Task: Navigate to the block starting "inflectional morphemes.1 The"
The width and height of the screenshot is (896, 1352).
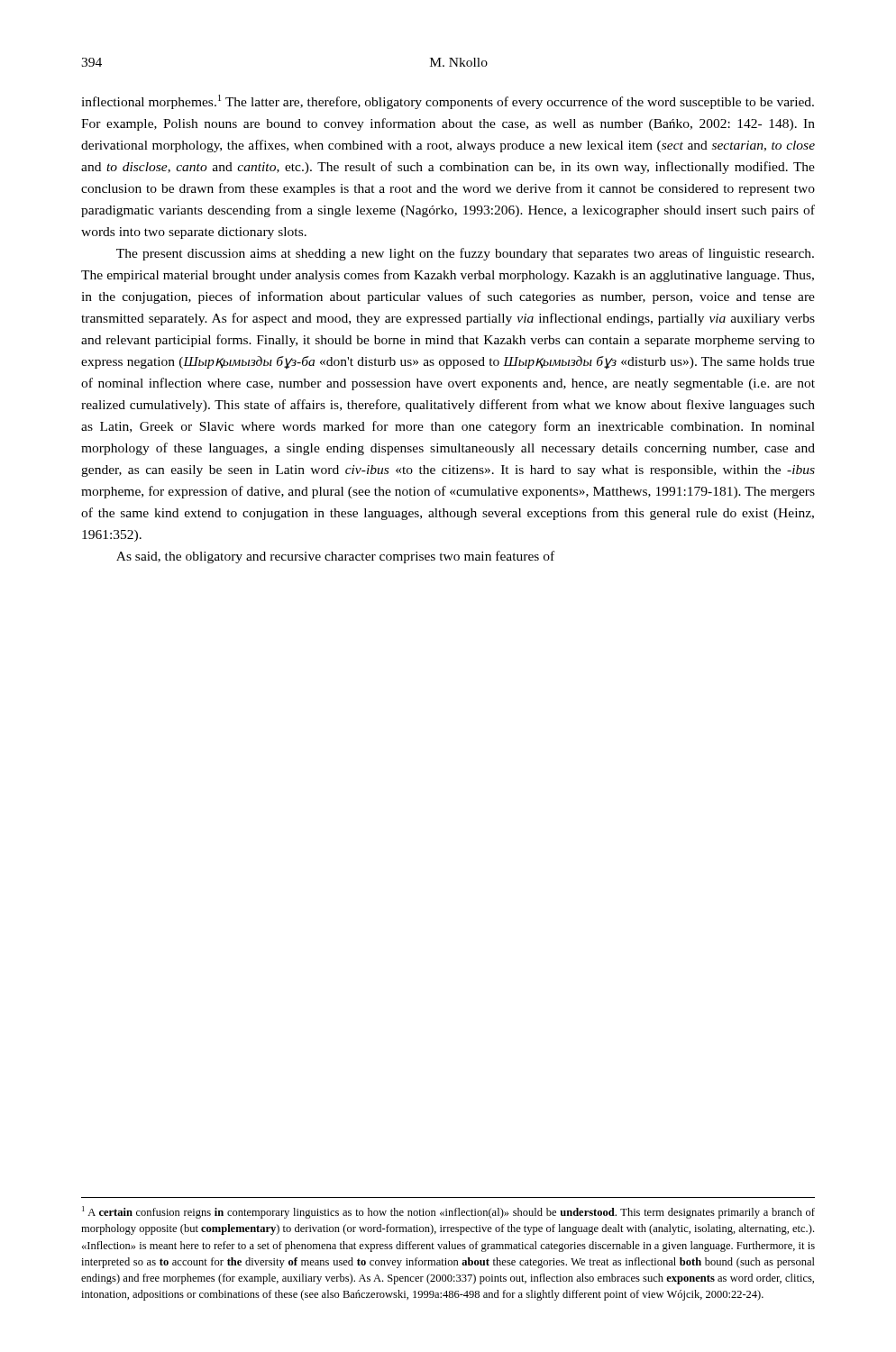Action: point(448,329)
